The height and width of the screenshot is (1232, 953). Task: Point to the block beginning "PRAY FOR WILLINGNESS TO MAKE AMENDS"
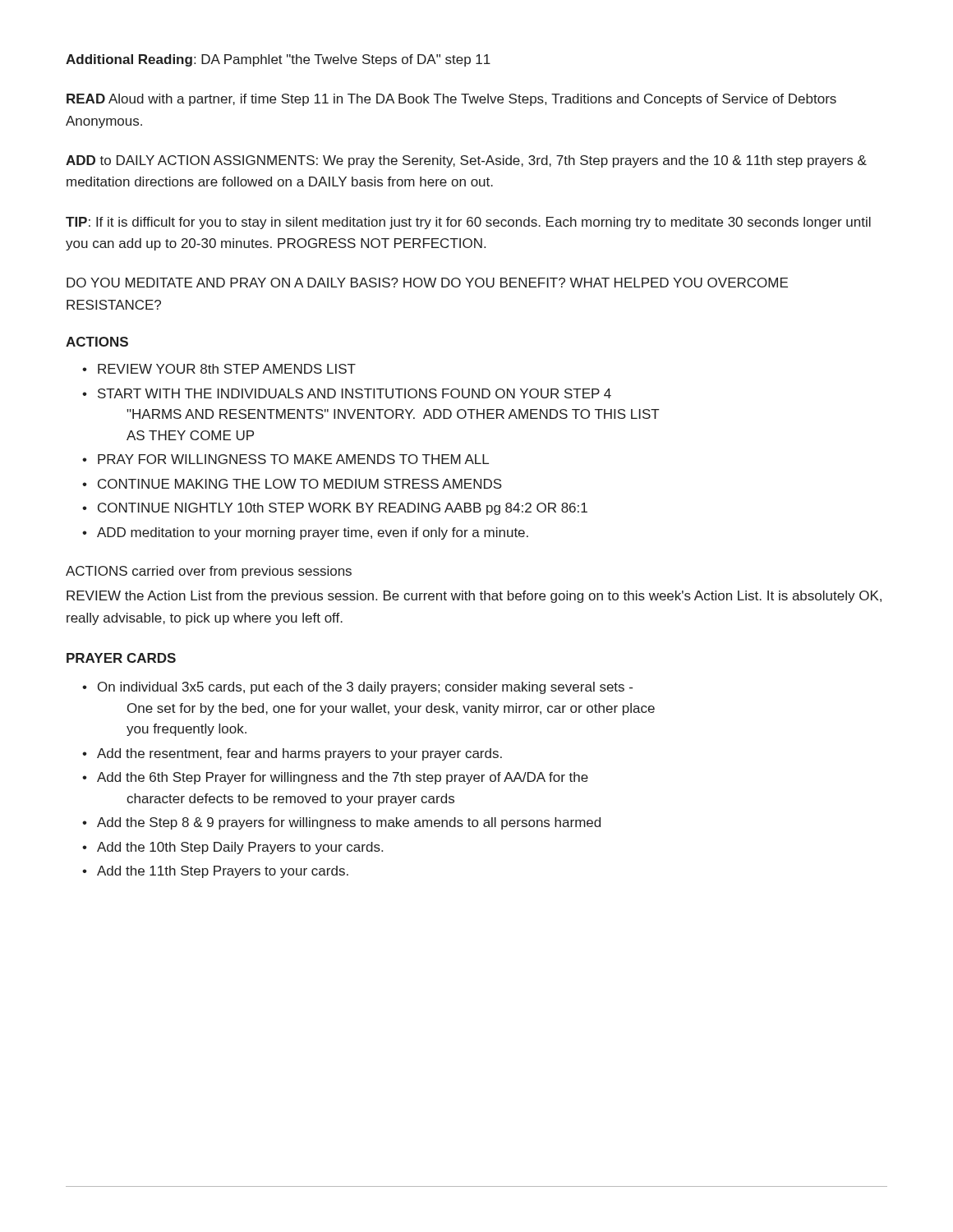pos(293,460)
